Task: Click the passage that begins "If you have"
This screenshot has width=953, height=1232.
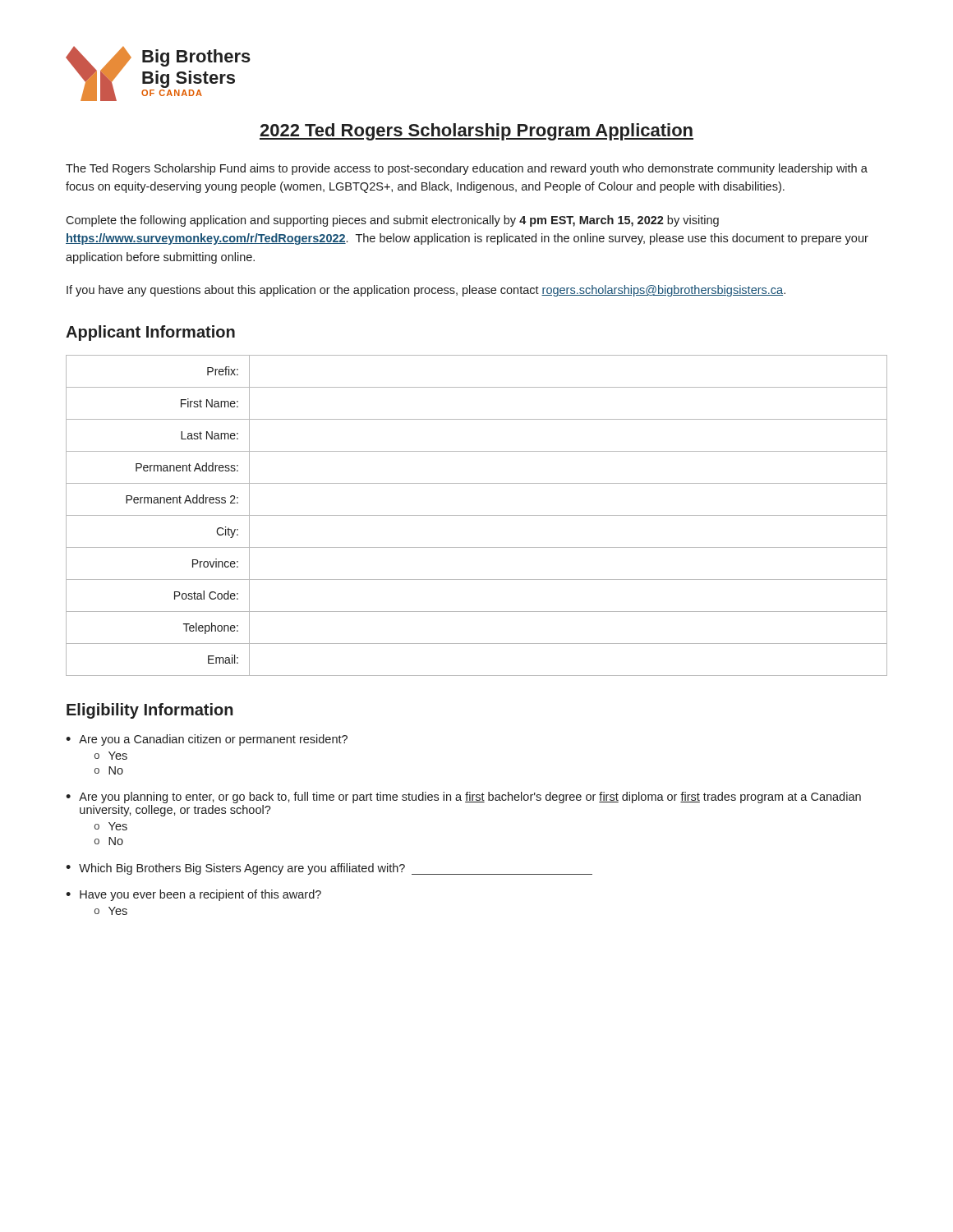Action: (426, 290)
